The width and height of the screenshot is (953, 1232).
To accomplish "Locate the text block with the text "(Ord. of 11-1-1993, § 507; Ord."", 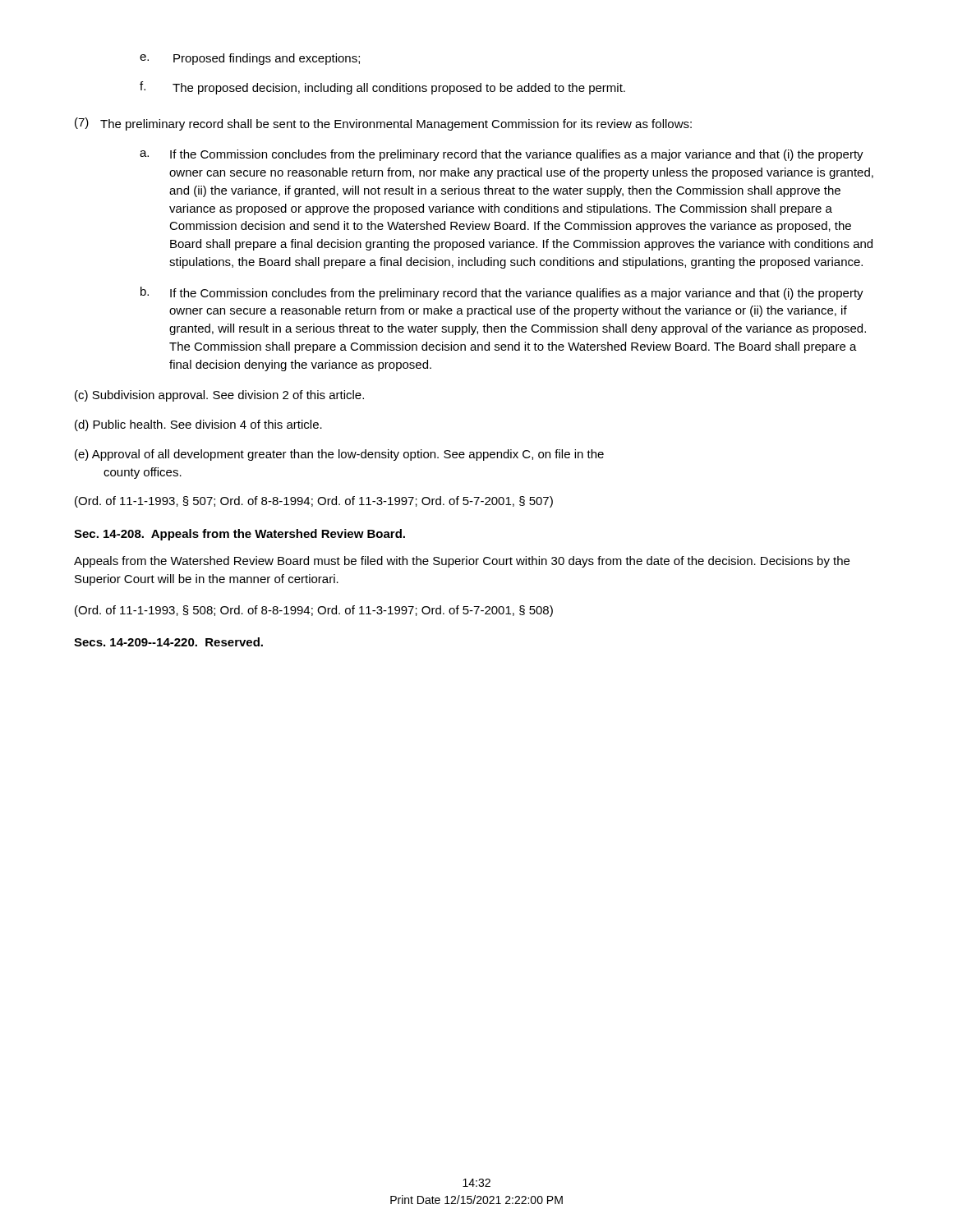I will coord(314,501).
